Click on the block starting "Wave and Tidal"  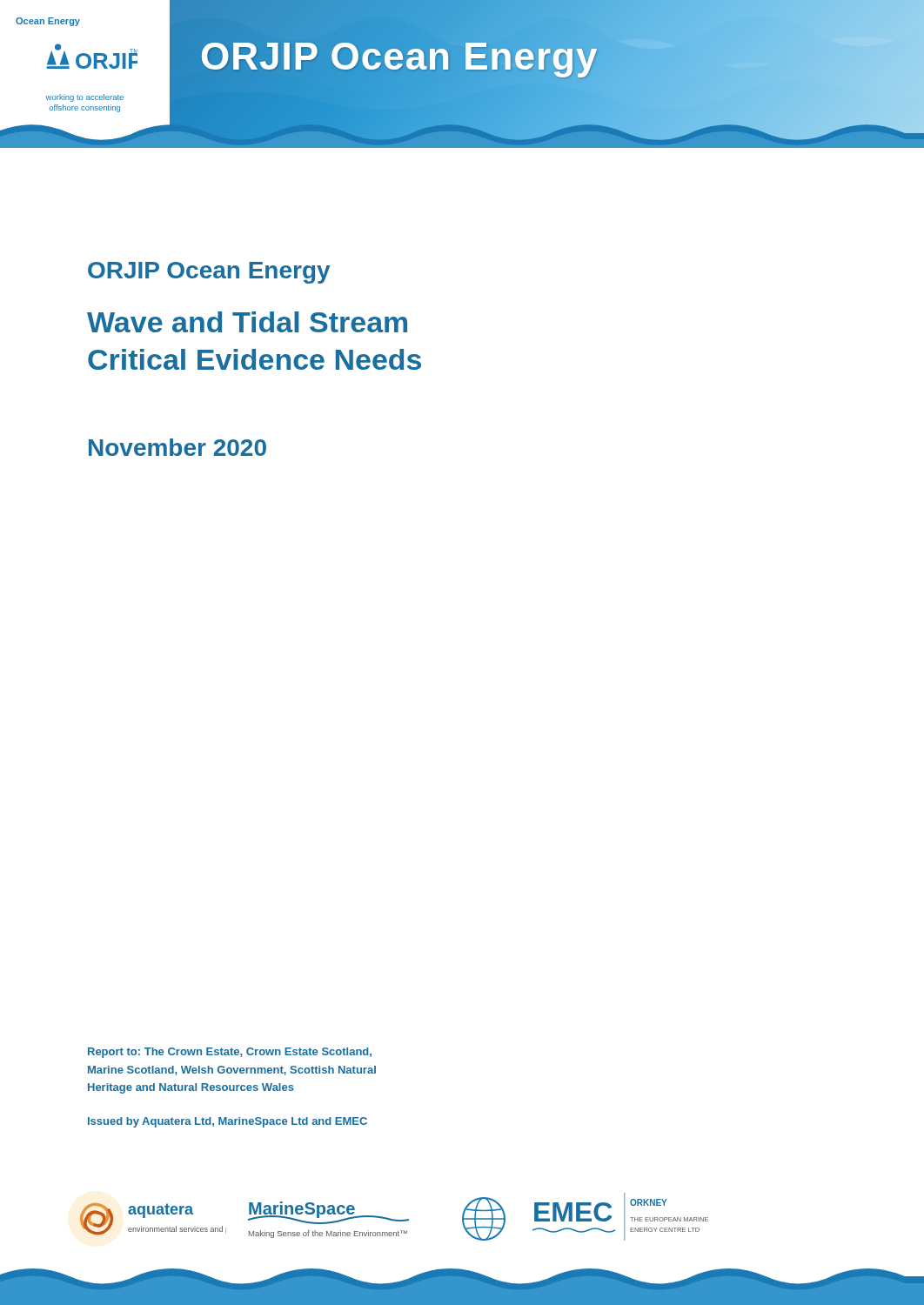point(255,340)
